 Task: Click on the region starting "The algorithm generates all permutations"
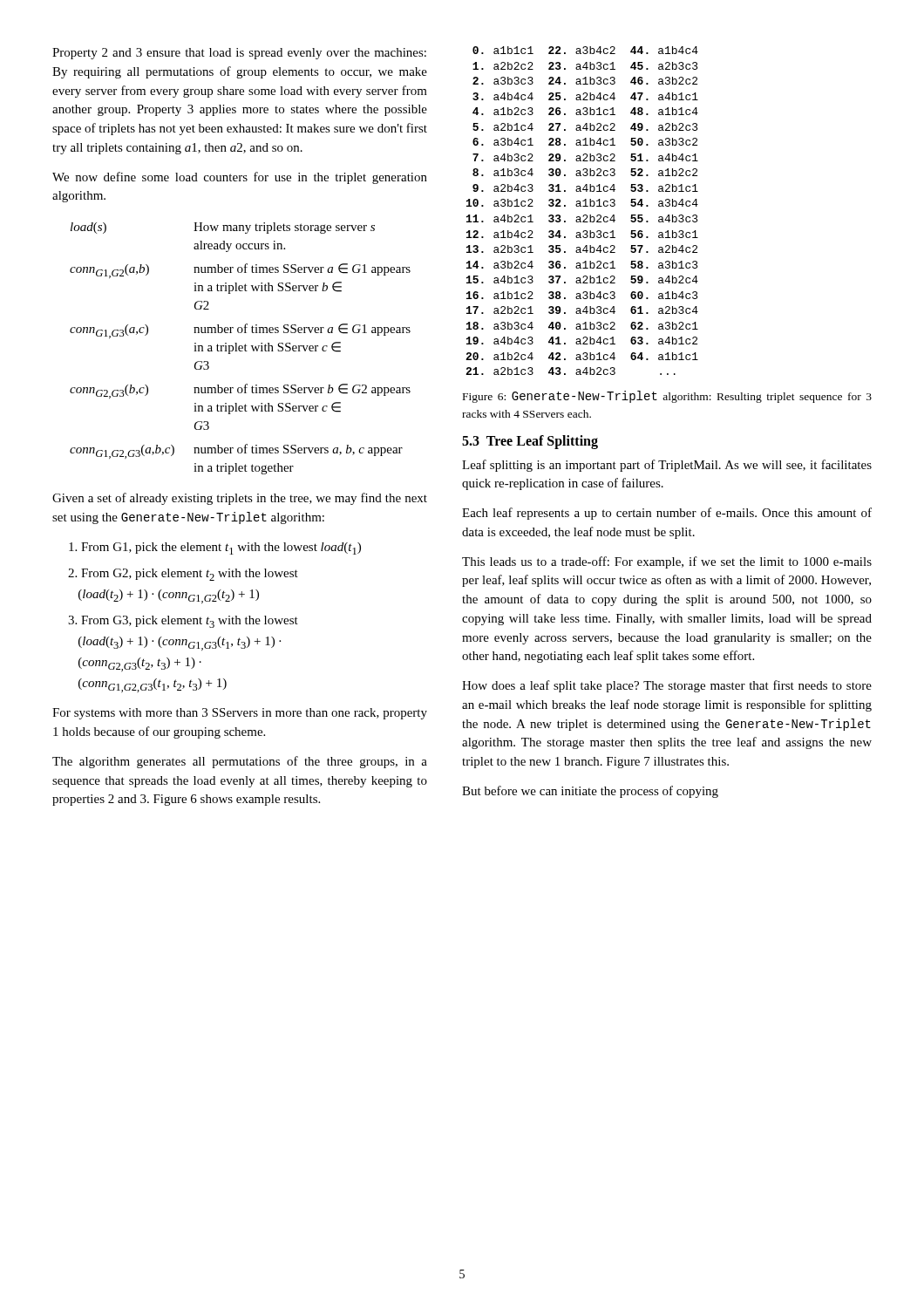tap(240, 780)
